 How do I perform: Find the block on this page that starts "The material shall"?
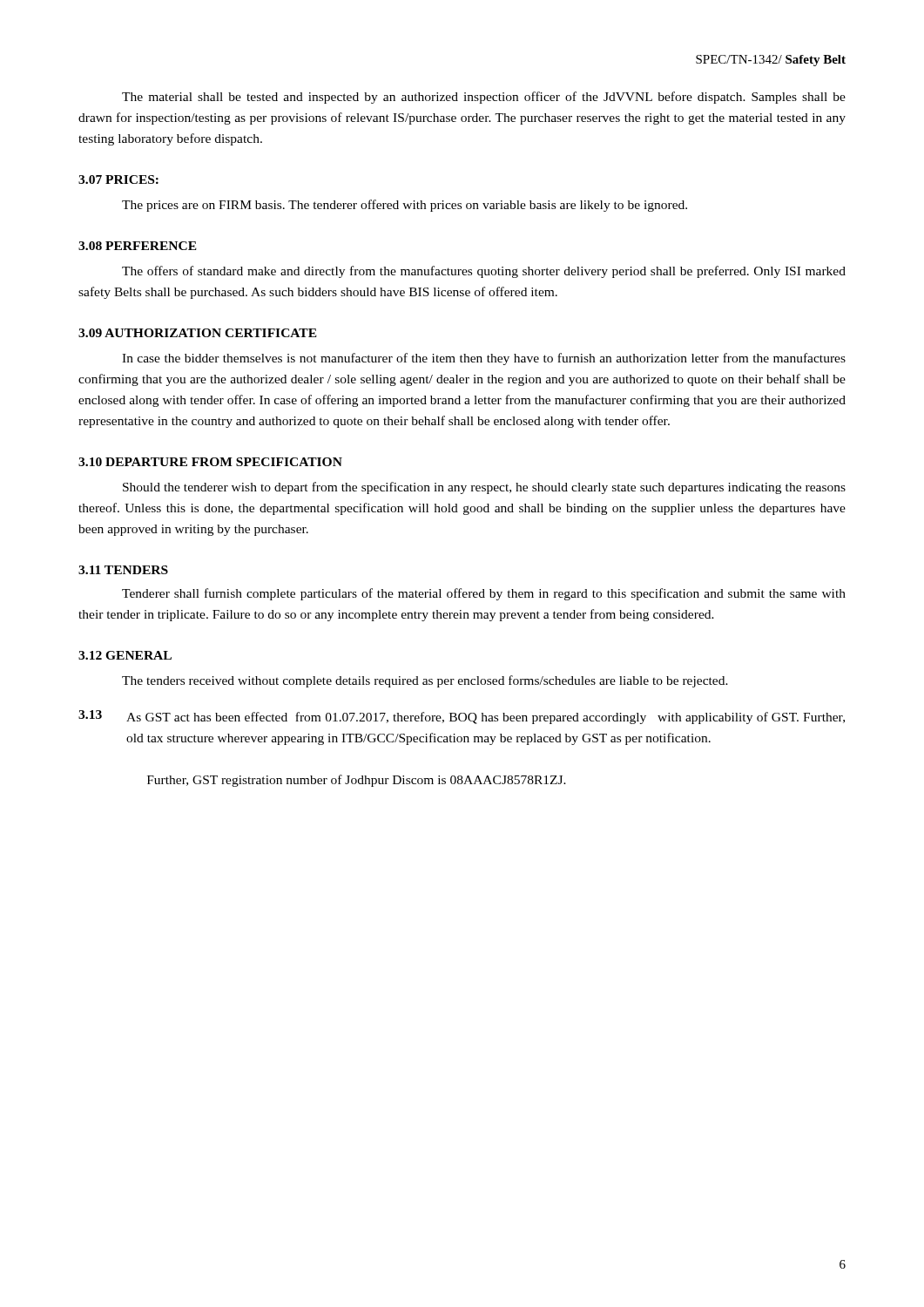click(462, 117)
